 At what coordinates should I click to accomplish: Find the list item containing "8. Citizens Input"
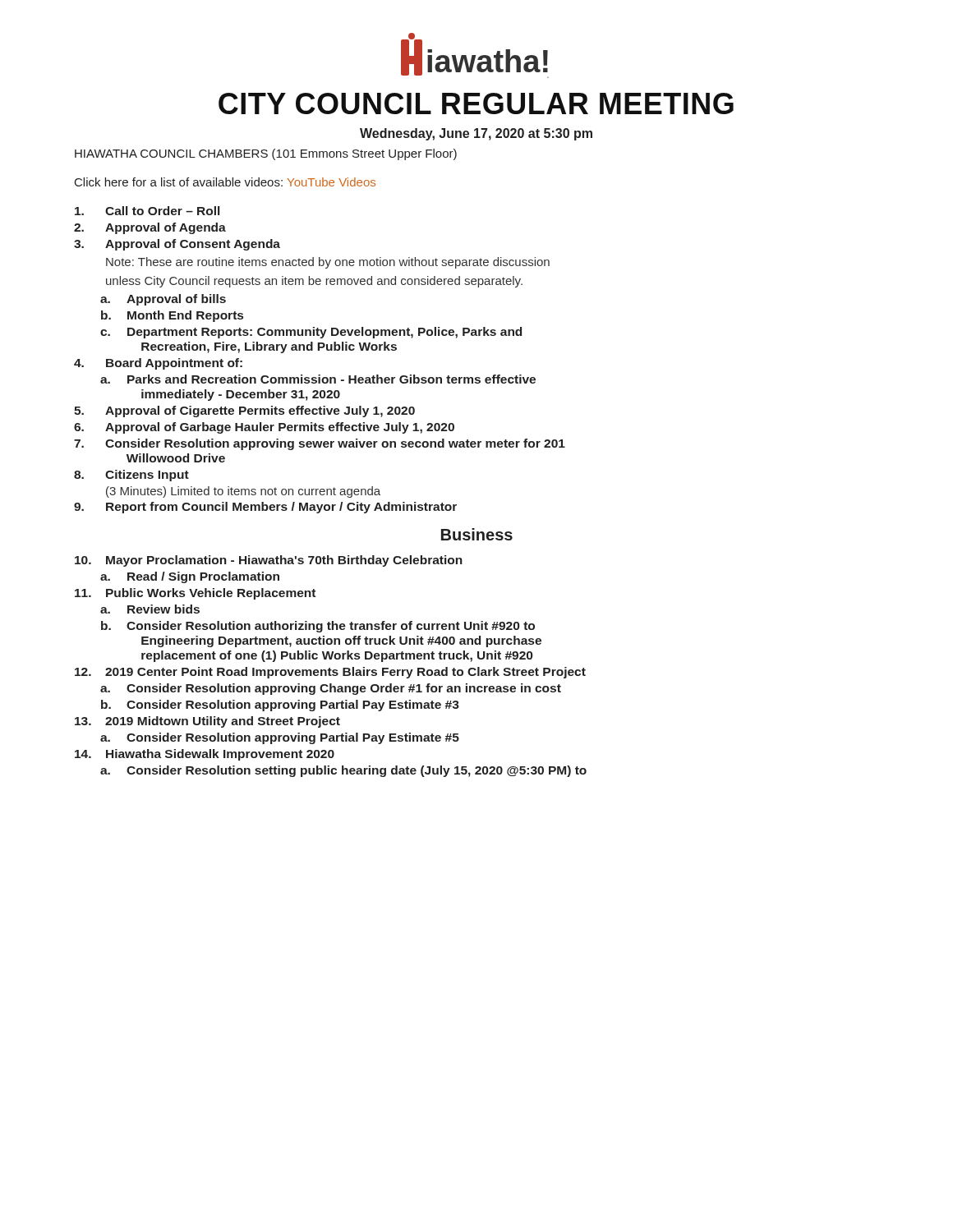[x=131, y=476]
